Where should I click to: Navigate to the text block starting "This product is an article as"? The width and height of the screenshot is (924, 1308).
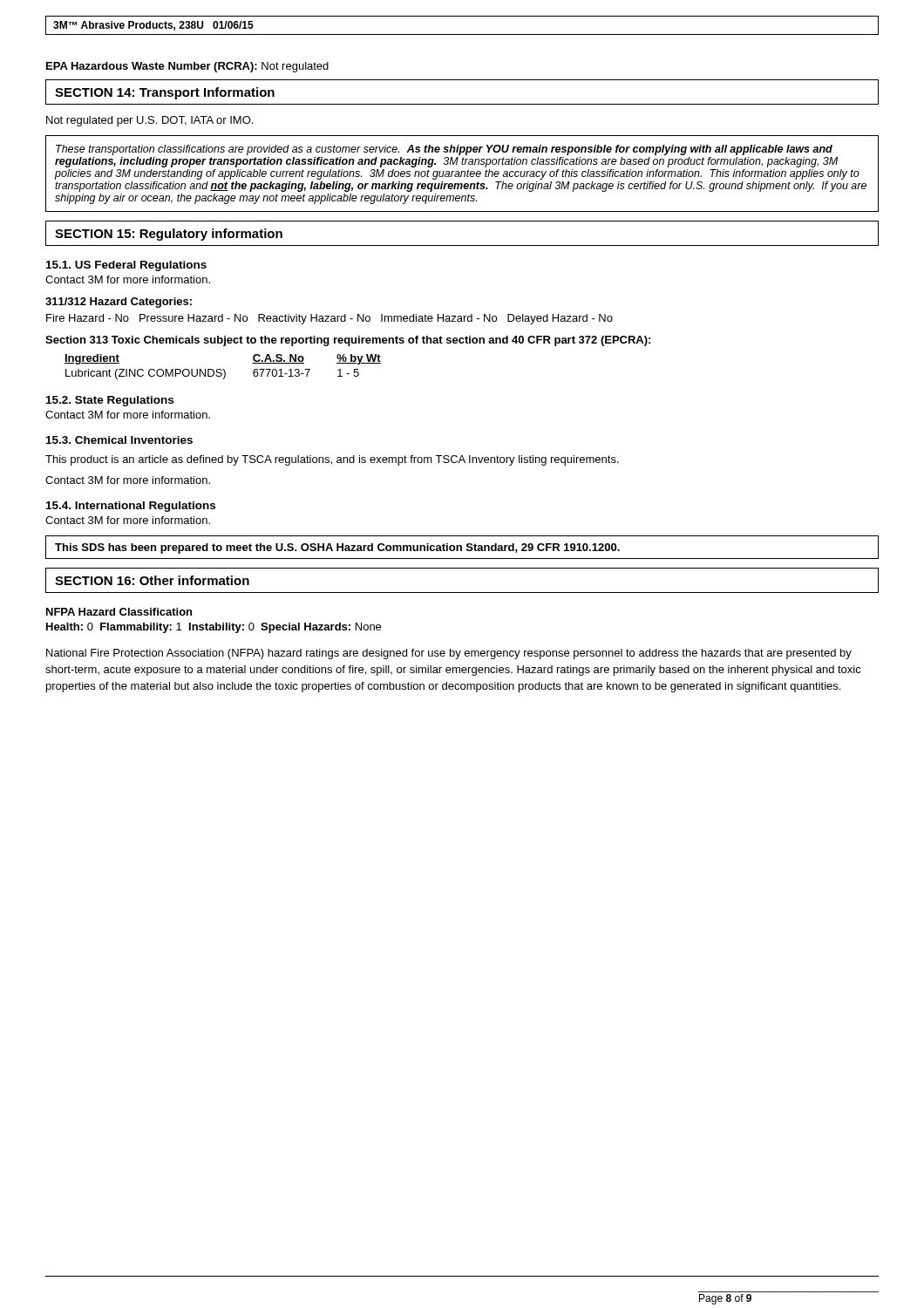click(332, 459)
